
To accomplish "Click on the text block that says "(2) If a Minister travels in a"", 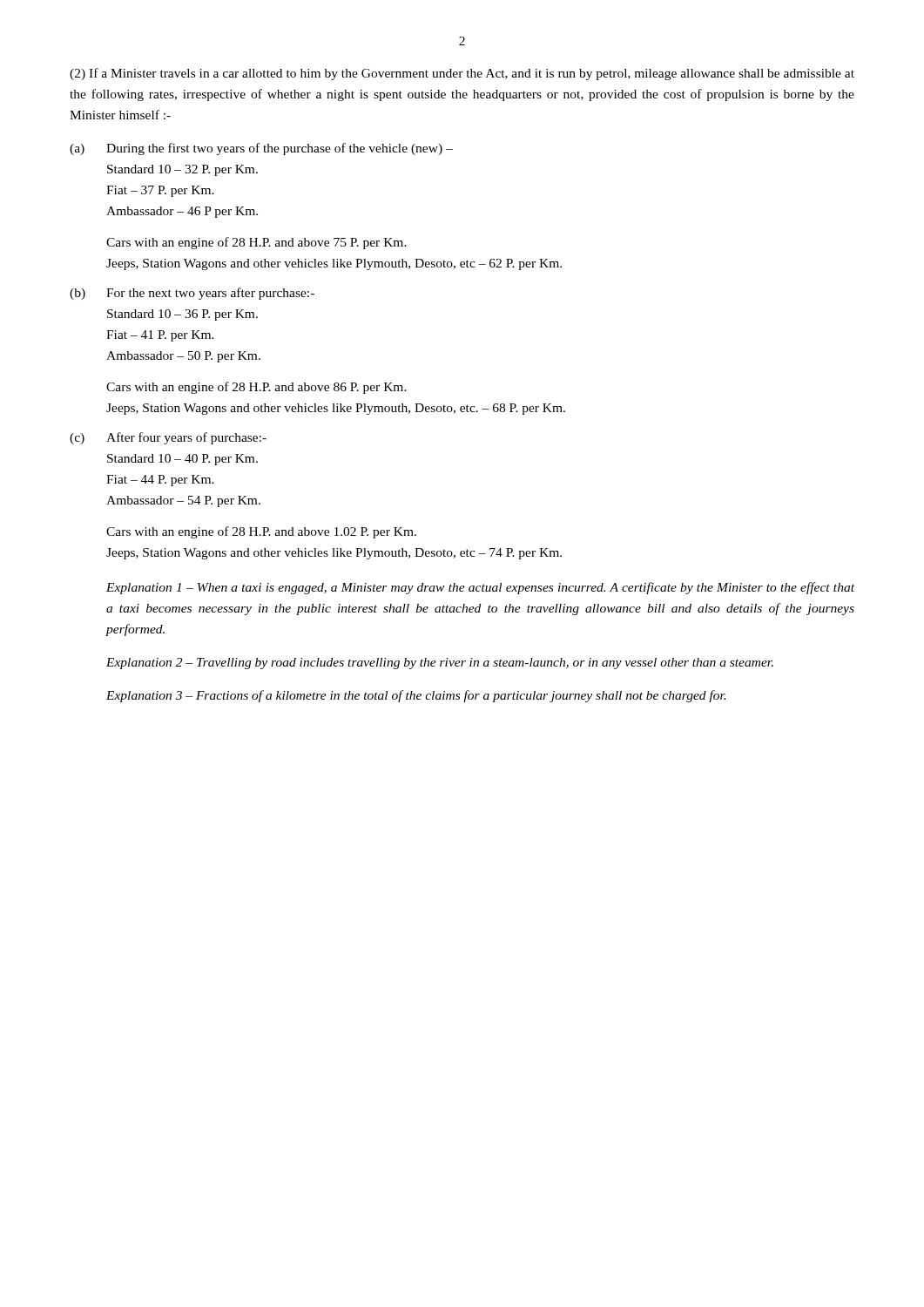I will point(462,94).
